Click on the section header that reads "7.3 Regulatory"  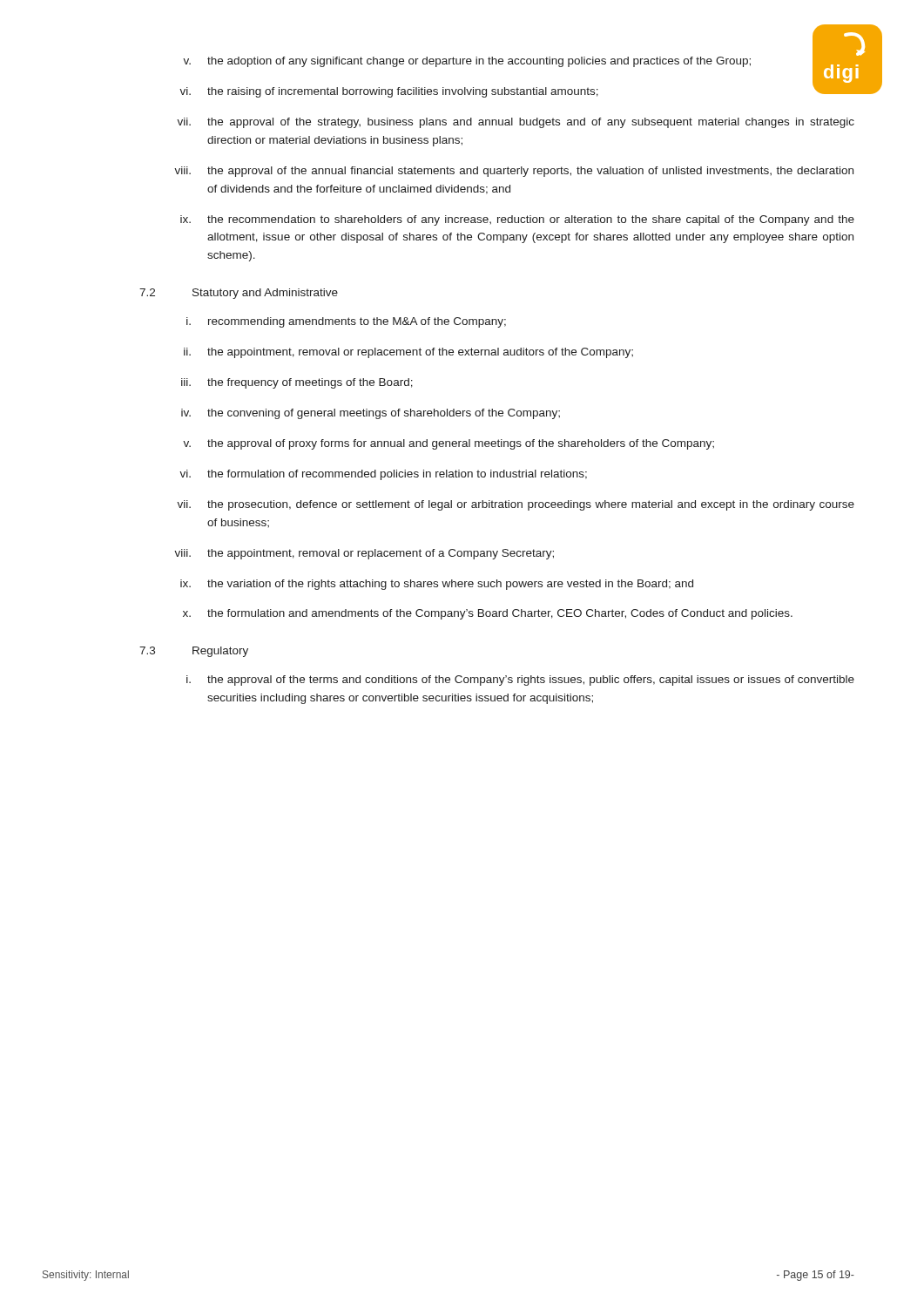[194, 652]
